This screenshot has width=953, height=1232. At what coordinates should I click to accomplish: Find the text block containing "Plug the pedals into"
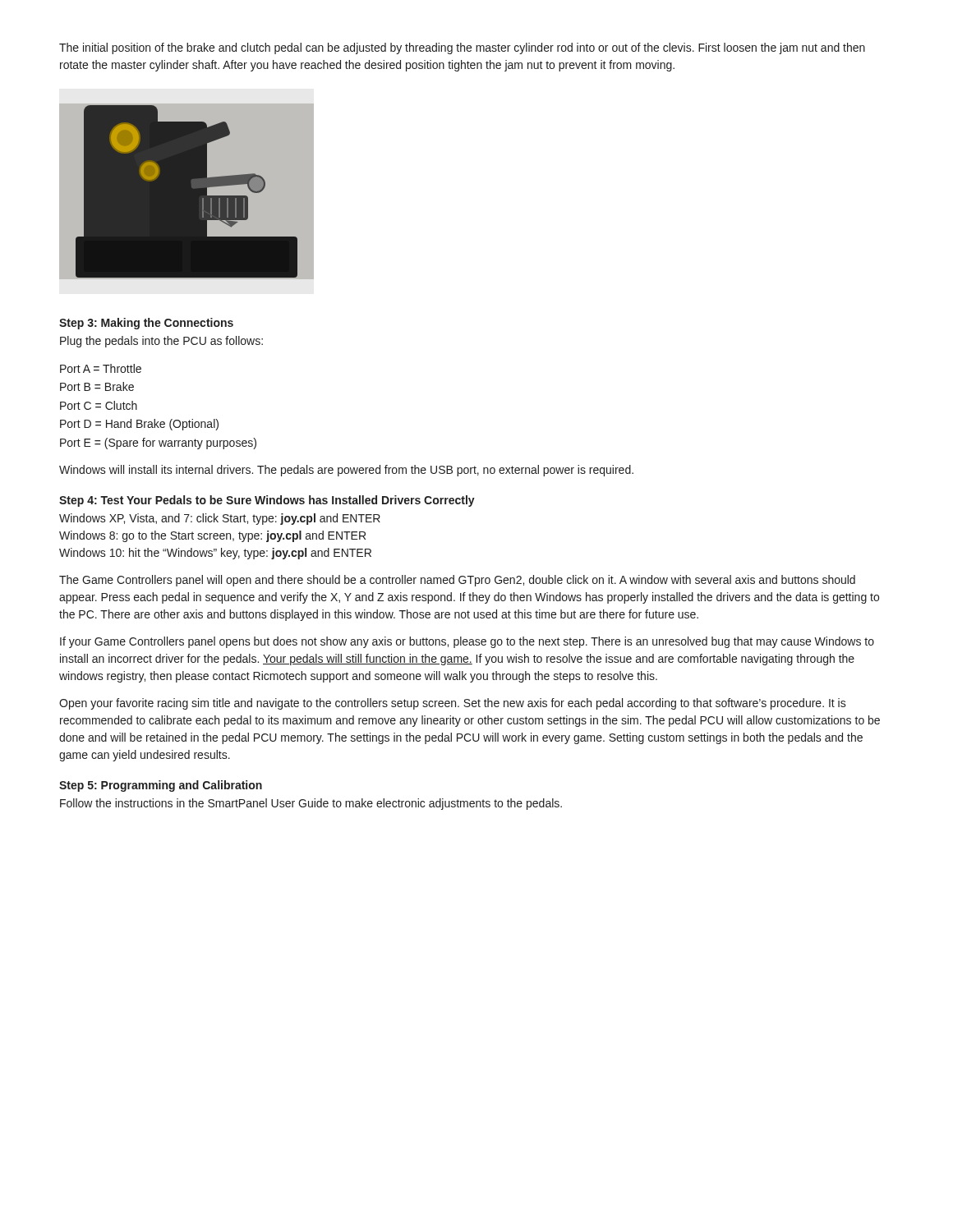pyautogui.click(x=161, y=341)
